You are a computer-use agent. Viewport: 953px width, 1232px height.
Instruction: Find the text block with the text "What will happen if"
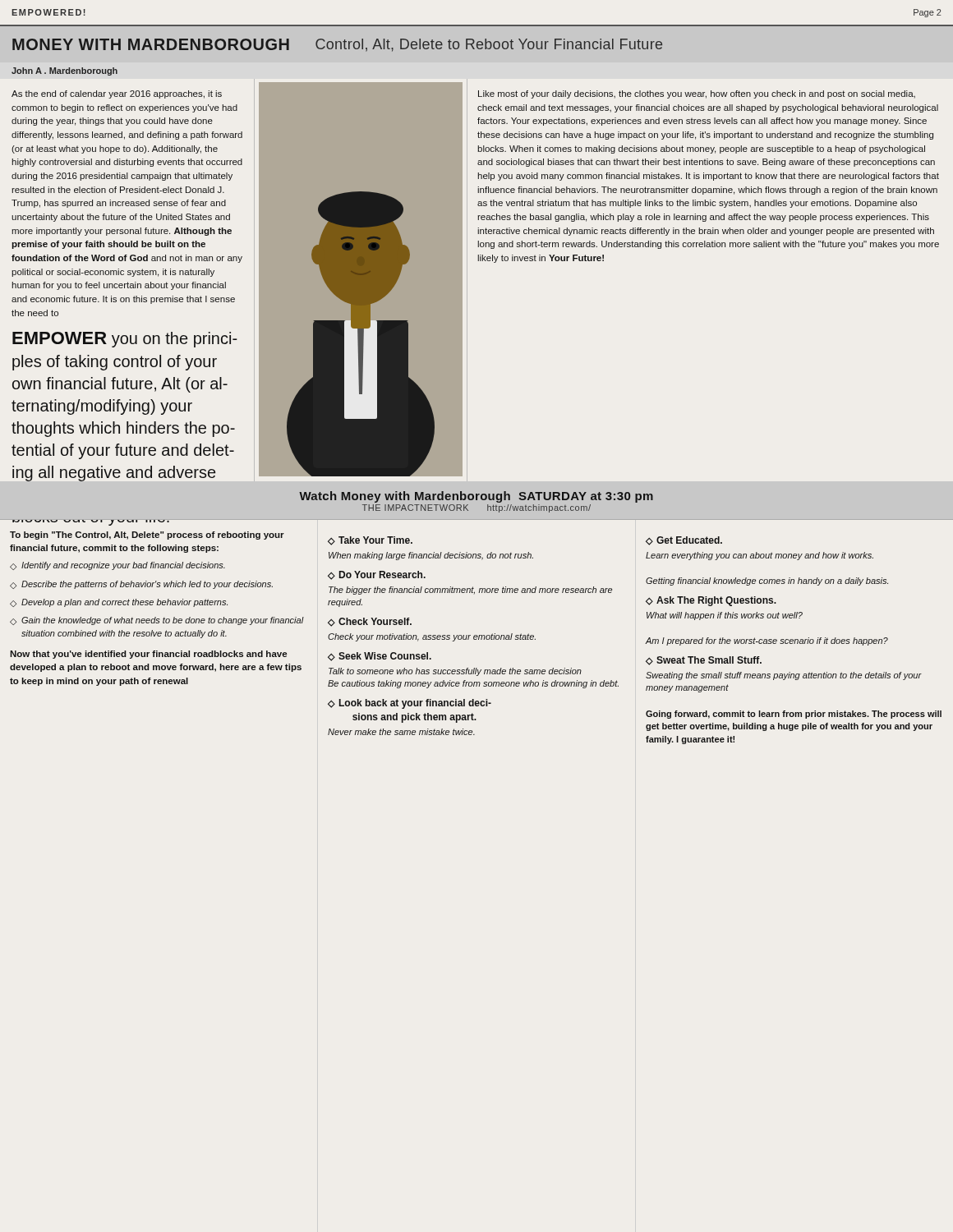(x=767, y=628)
